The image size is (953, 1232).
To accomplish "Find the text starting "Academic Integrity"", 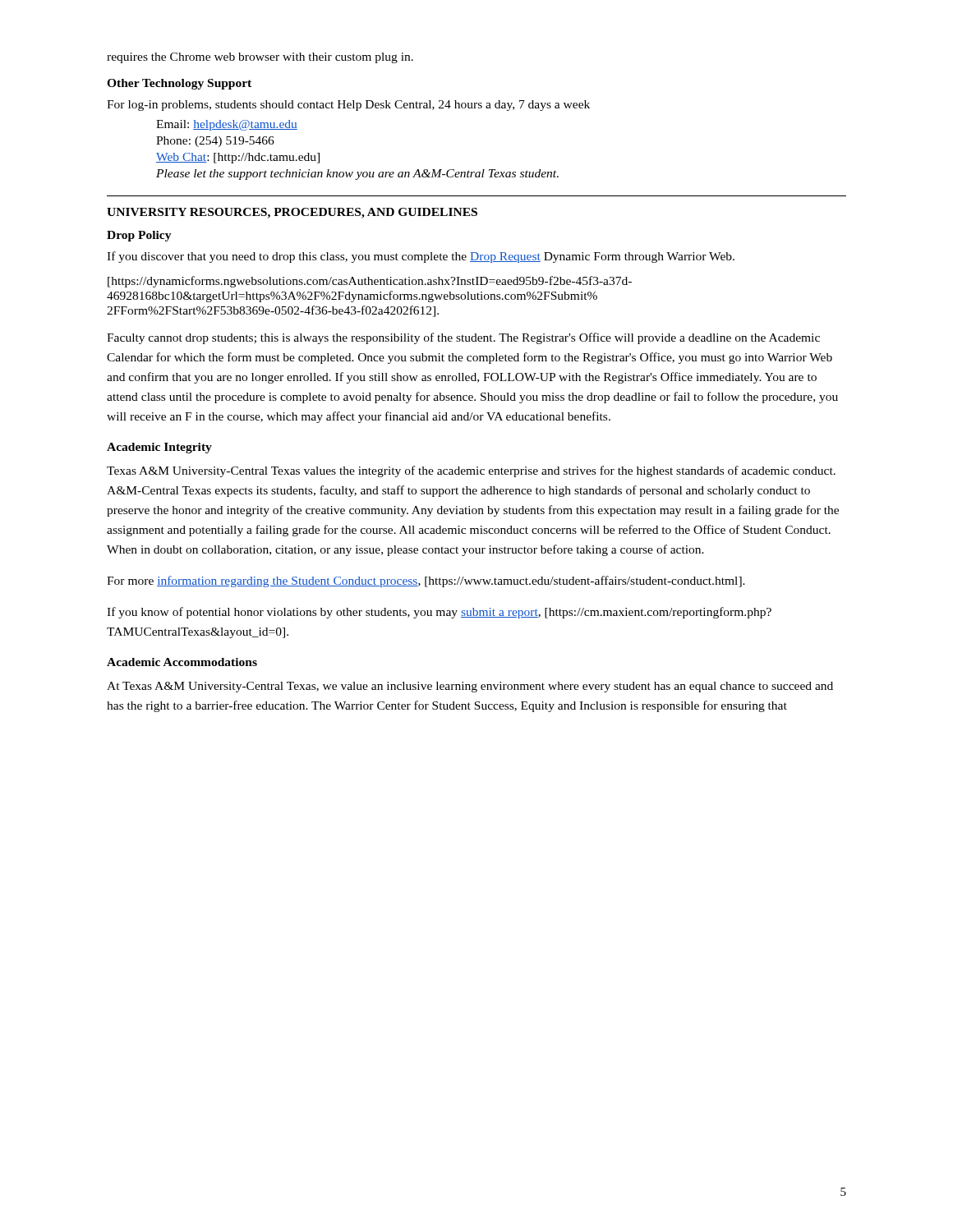I will (x=159, y=446).
